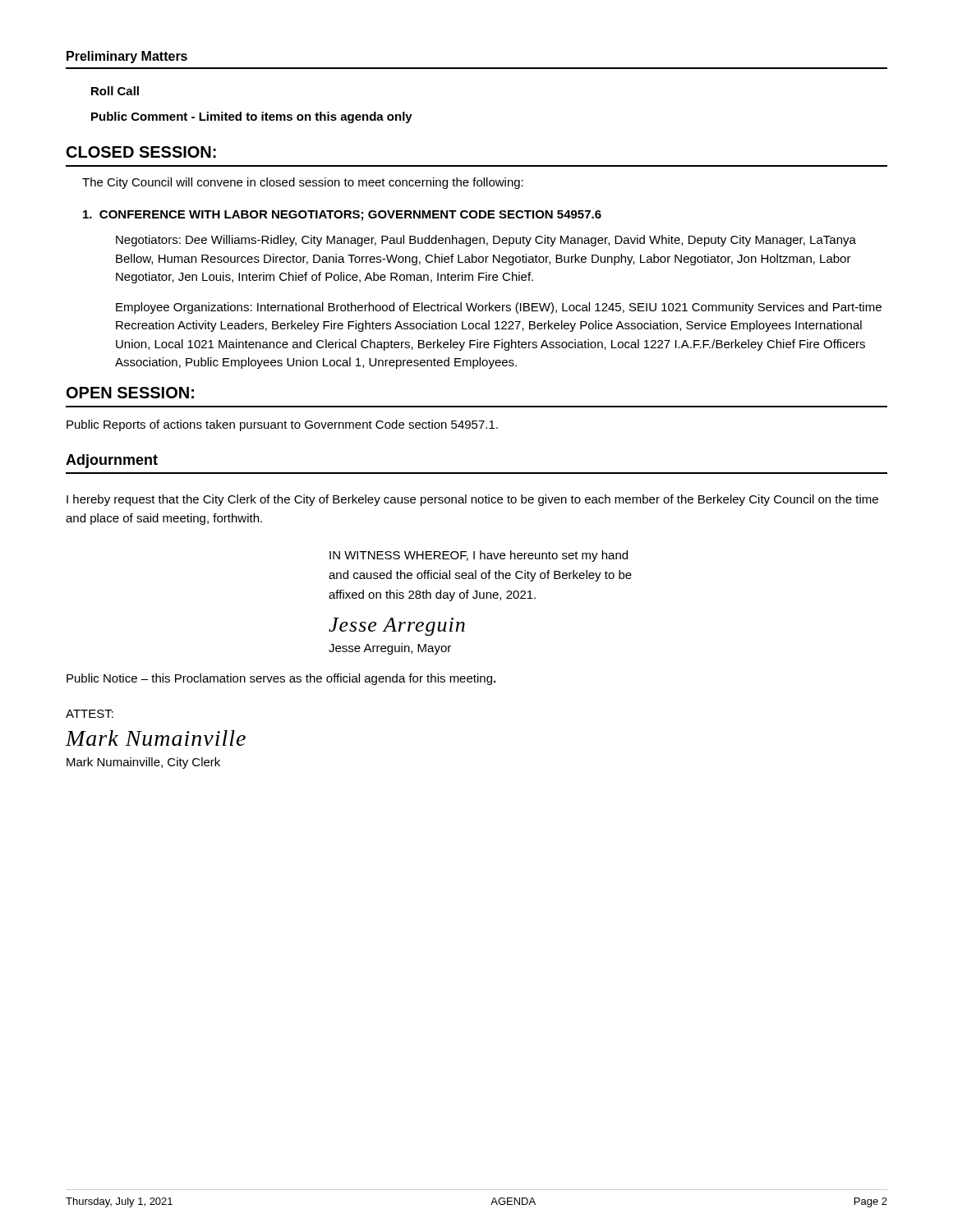Find the block on this page that starts "I hereby request that"

[x=472, y=508]
